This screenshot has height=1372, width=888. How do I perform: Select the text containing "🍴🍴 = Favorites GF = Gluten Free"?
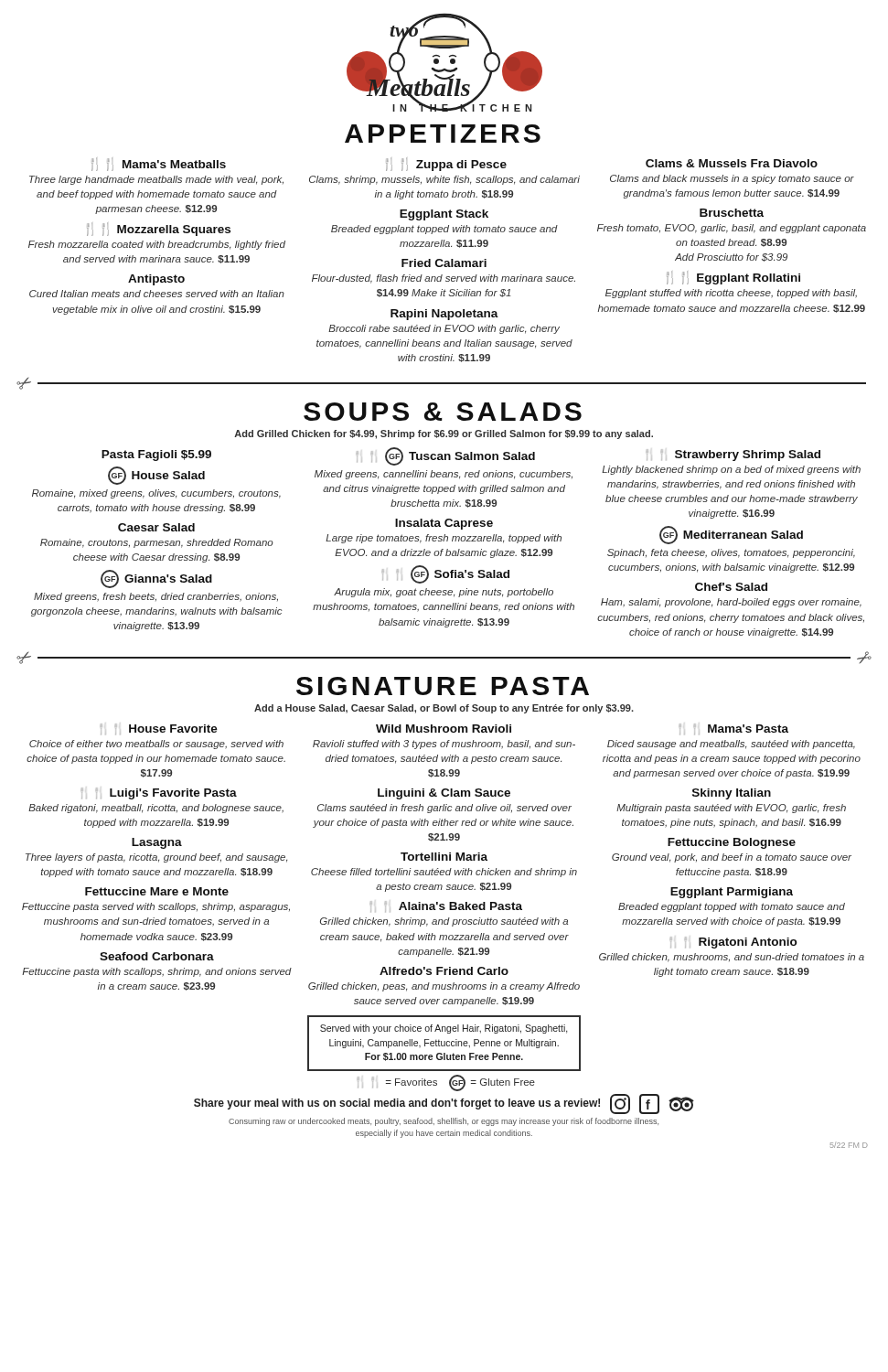444,1083
